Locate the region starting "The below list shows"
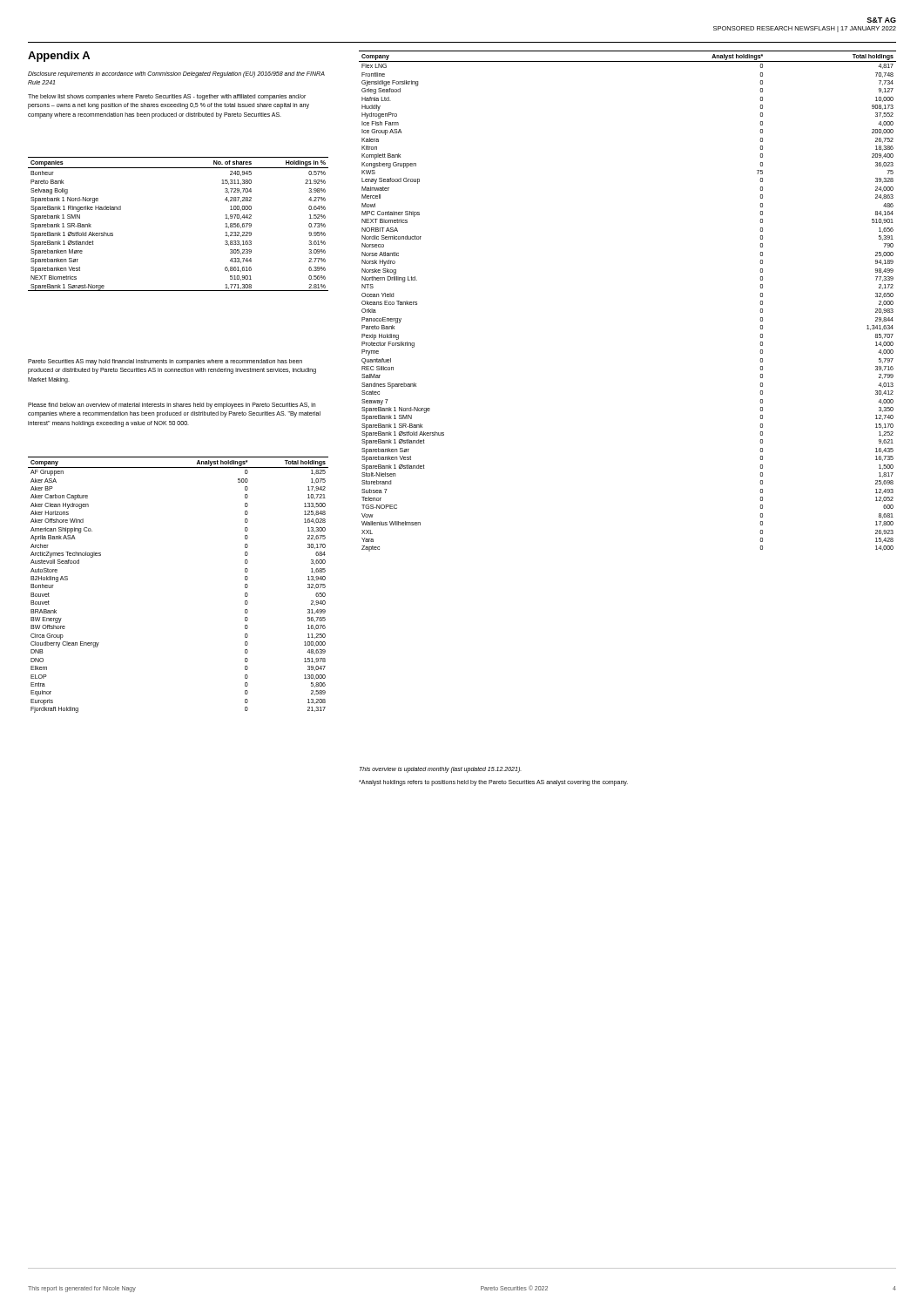The width and height of the screenshot is (924, 1307). (x=169, y=105)
